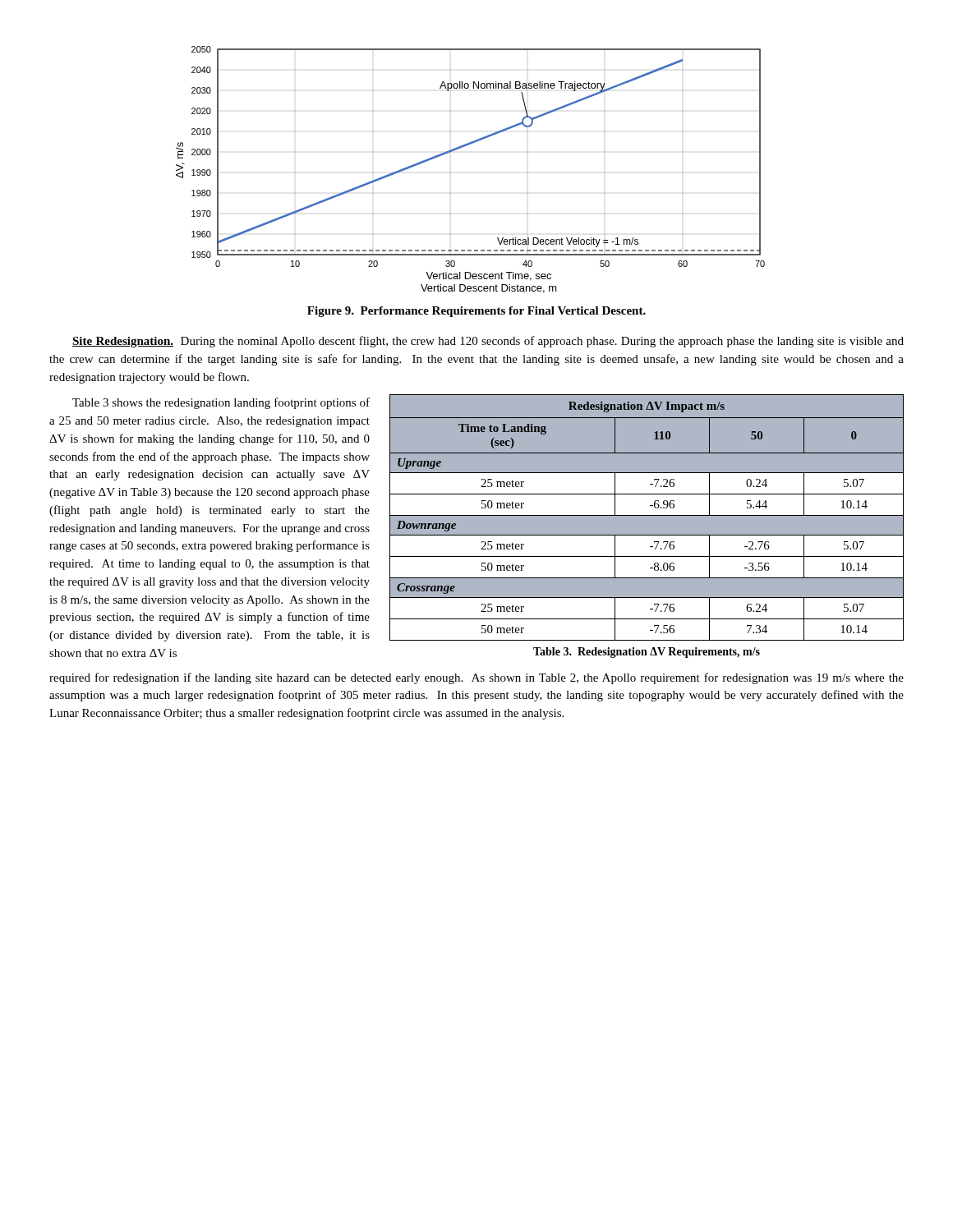
Task: Find the element starting "Table 3 shows"
Action: 209,528
